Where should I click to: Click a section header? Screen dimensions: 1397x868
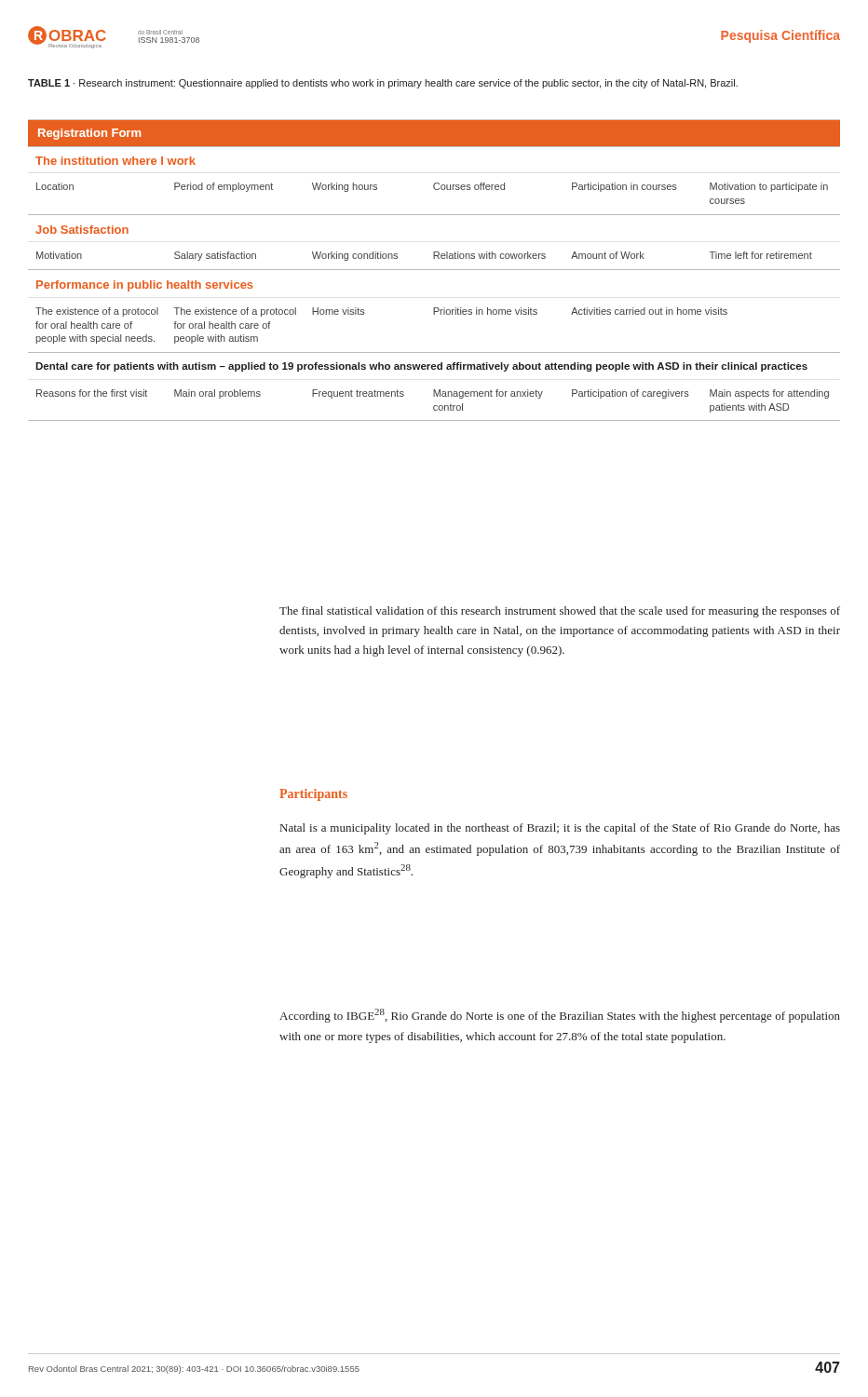point(313,794)
